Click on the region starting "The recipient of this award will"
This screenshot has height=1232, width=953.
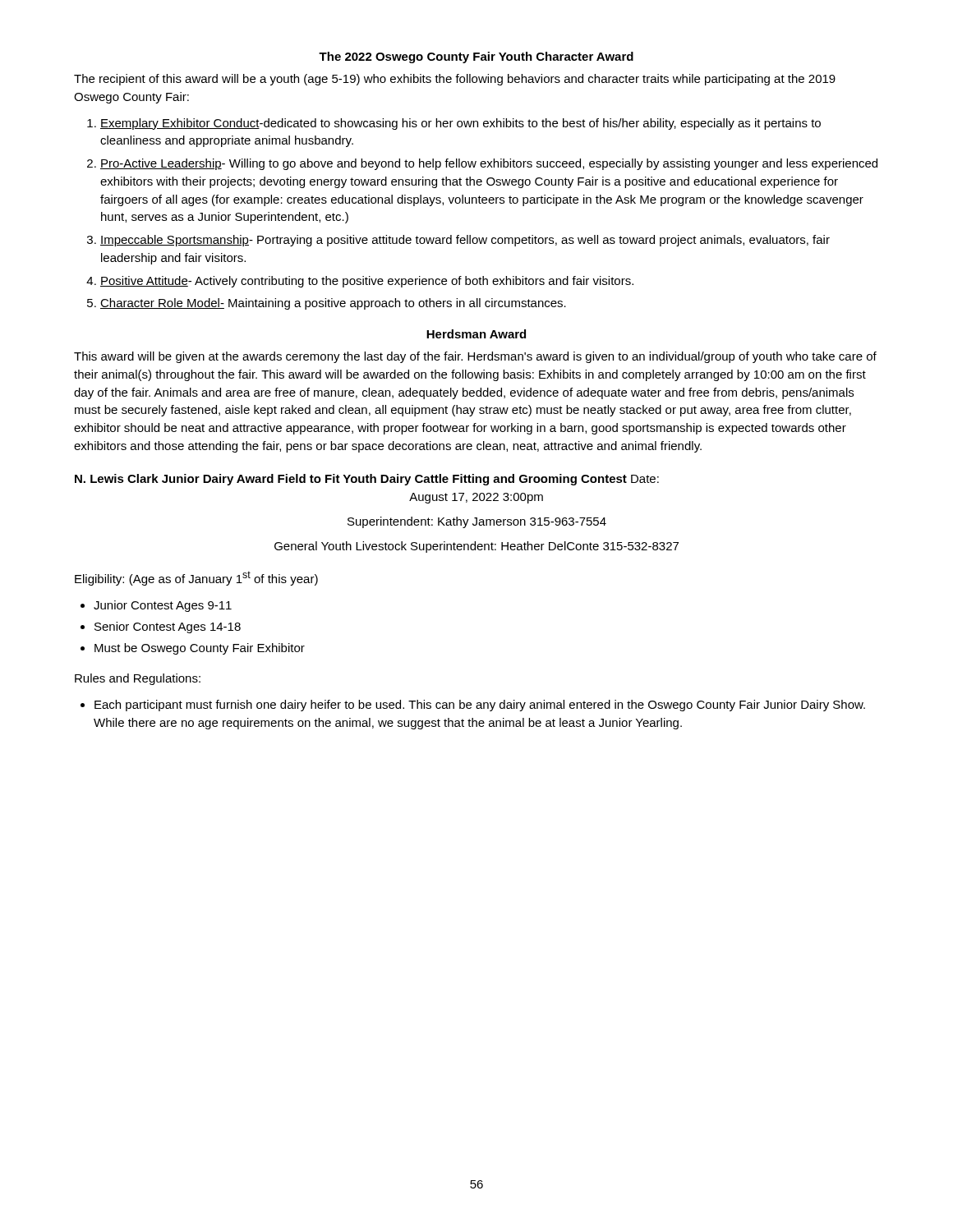click(x=455, y=87)
